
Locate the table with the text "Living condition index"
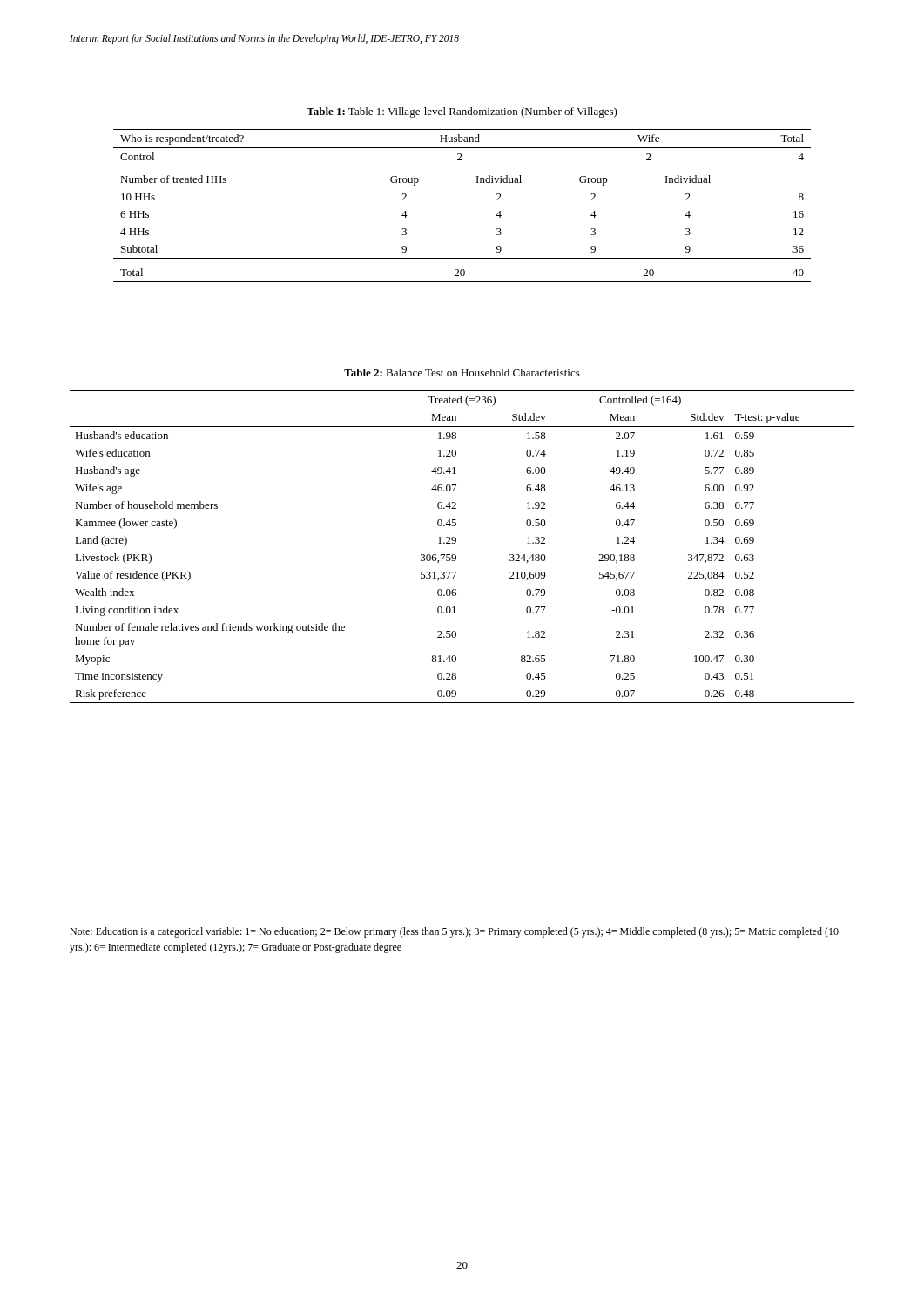click(x=462, y=547)
